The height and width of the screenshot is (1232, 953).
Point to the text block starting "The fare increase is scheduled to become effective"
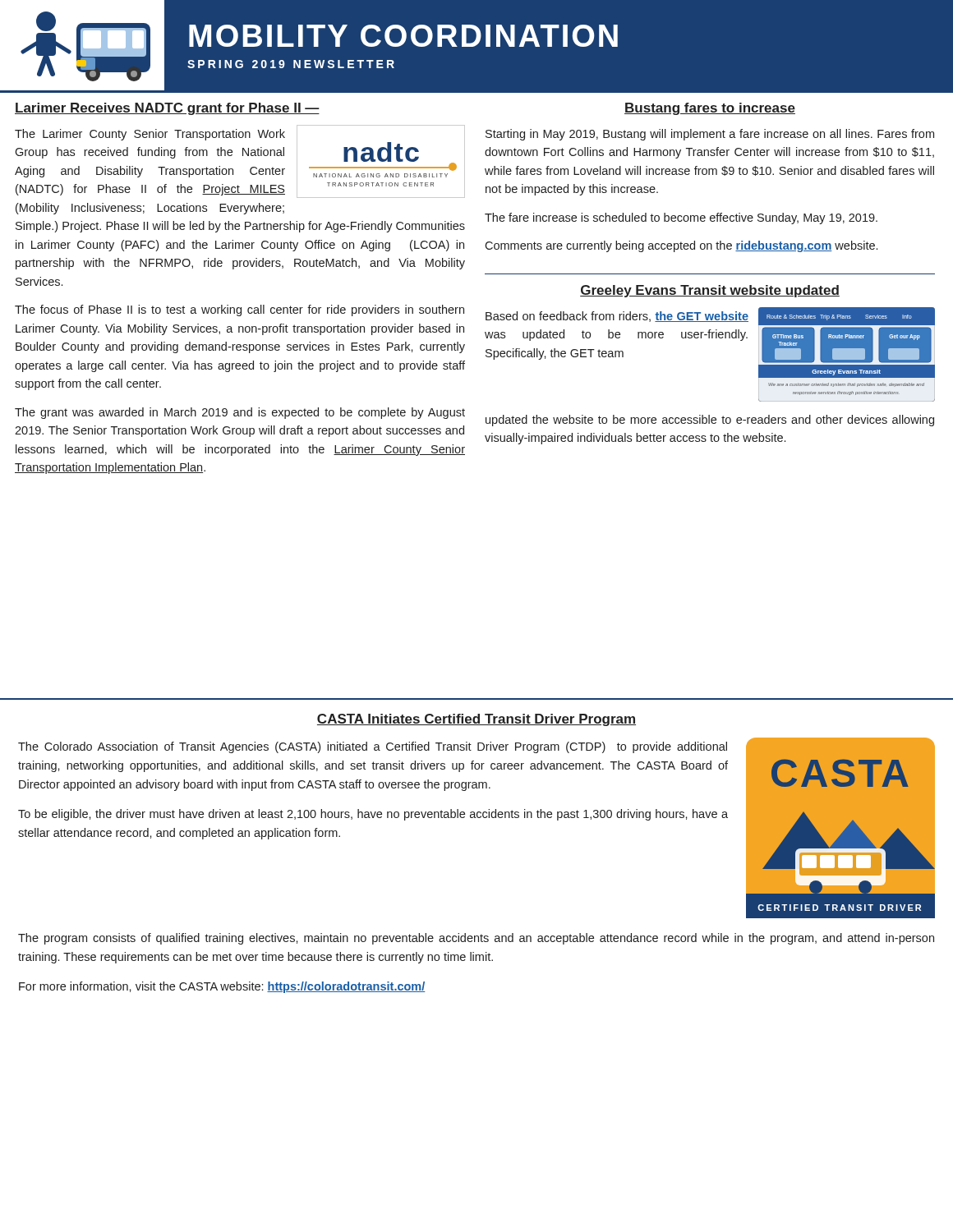click(681, 218)
